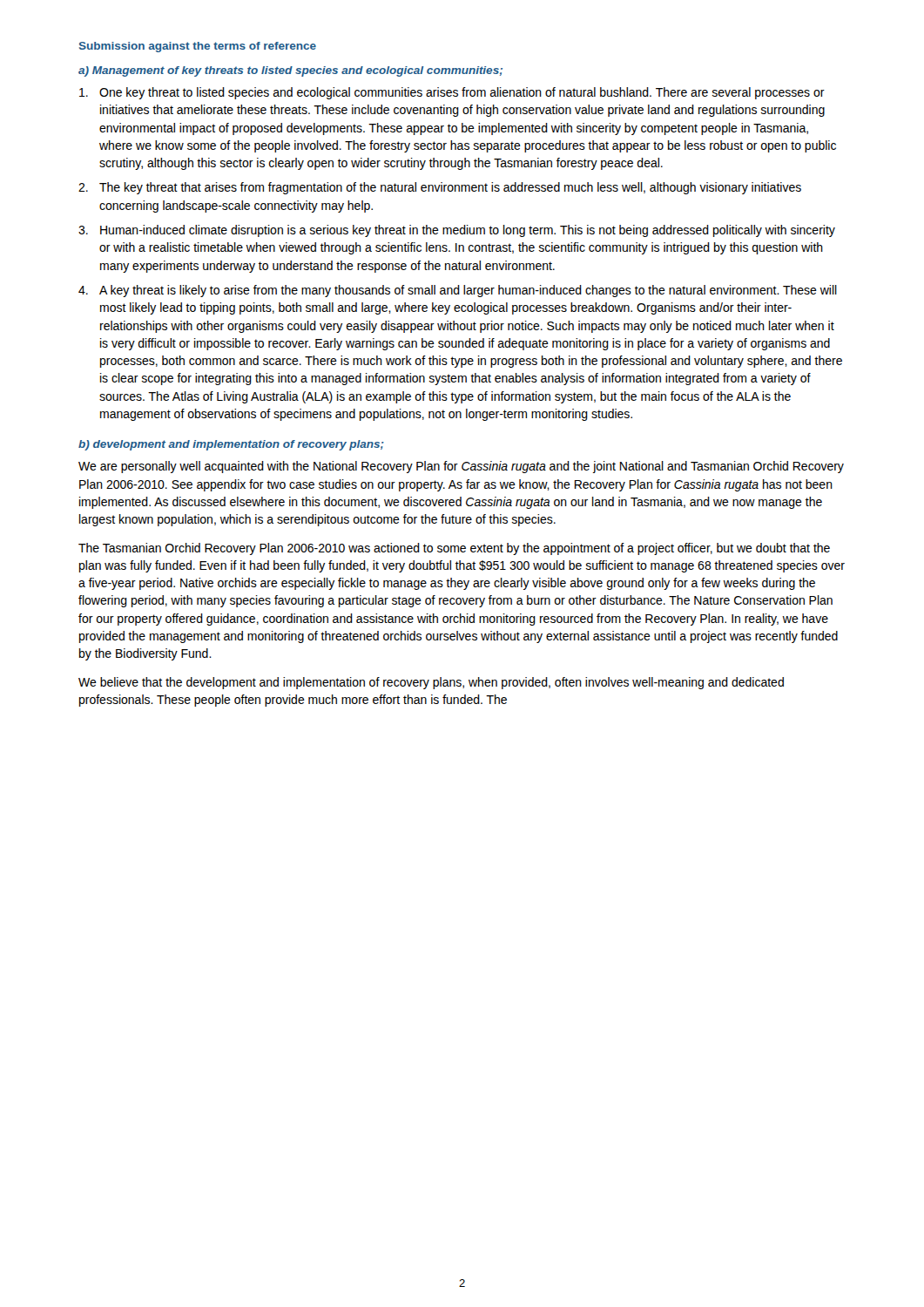
Task: Click on the element starting "3. Human-induced climate disruption is a serious"
Action: (462, 248)
